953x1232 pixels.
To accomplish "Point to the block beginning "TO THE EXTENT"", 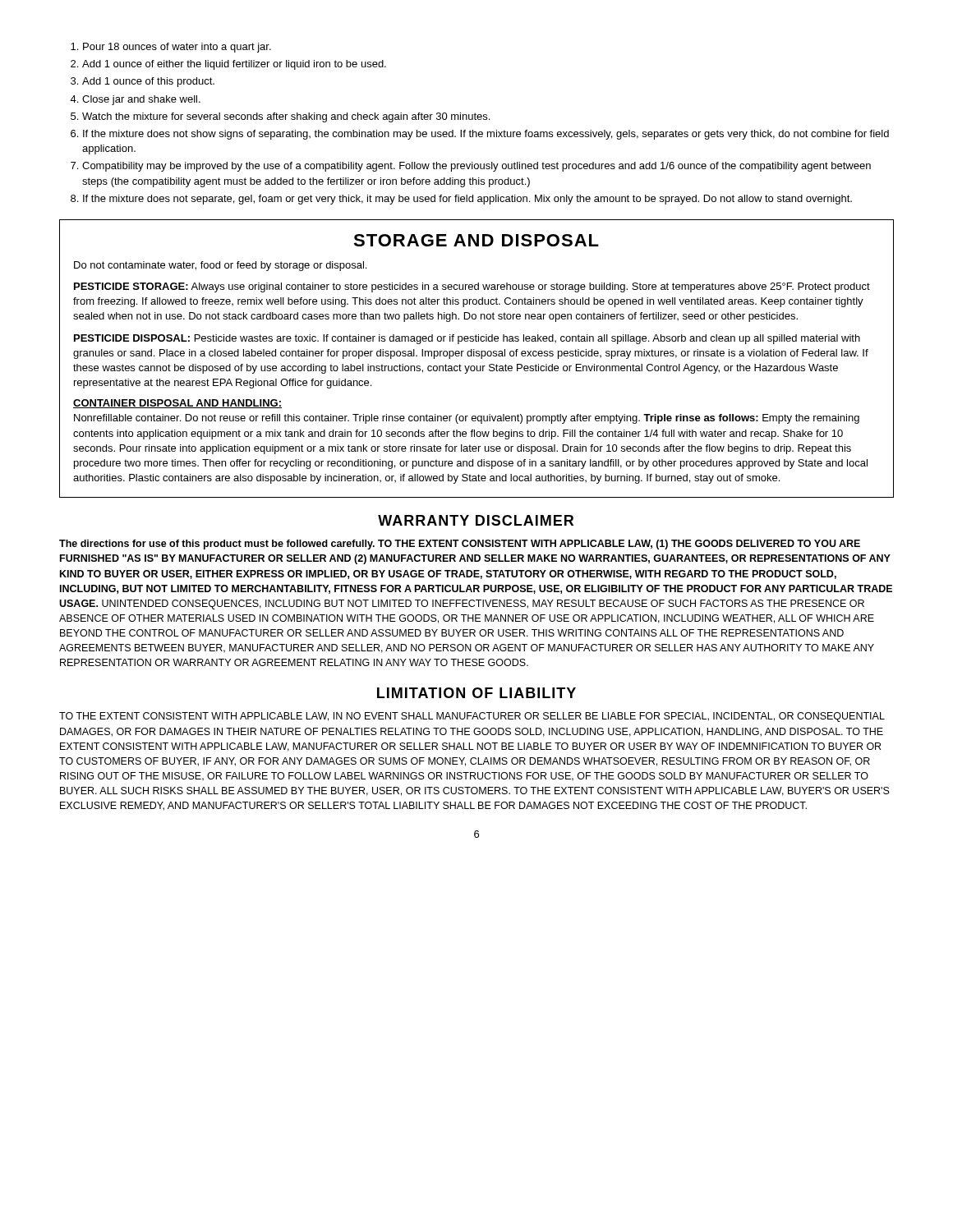I will coord(474,761).
